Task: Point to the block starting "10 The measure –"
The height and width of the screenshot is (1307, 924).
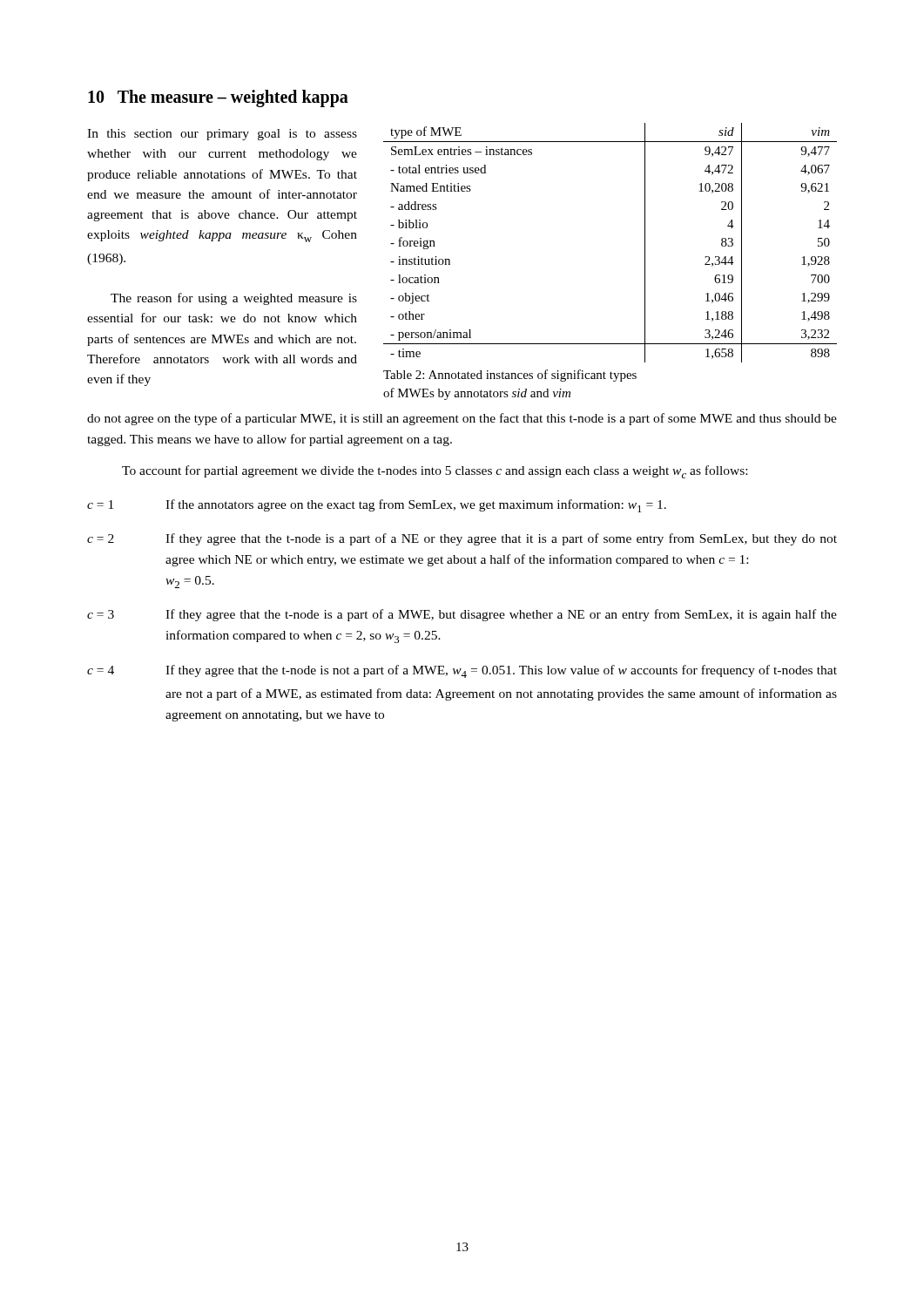Action: coord(218,97)
